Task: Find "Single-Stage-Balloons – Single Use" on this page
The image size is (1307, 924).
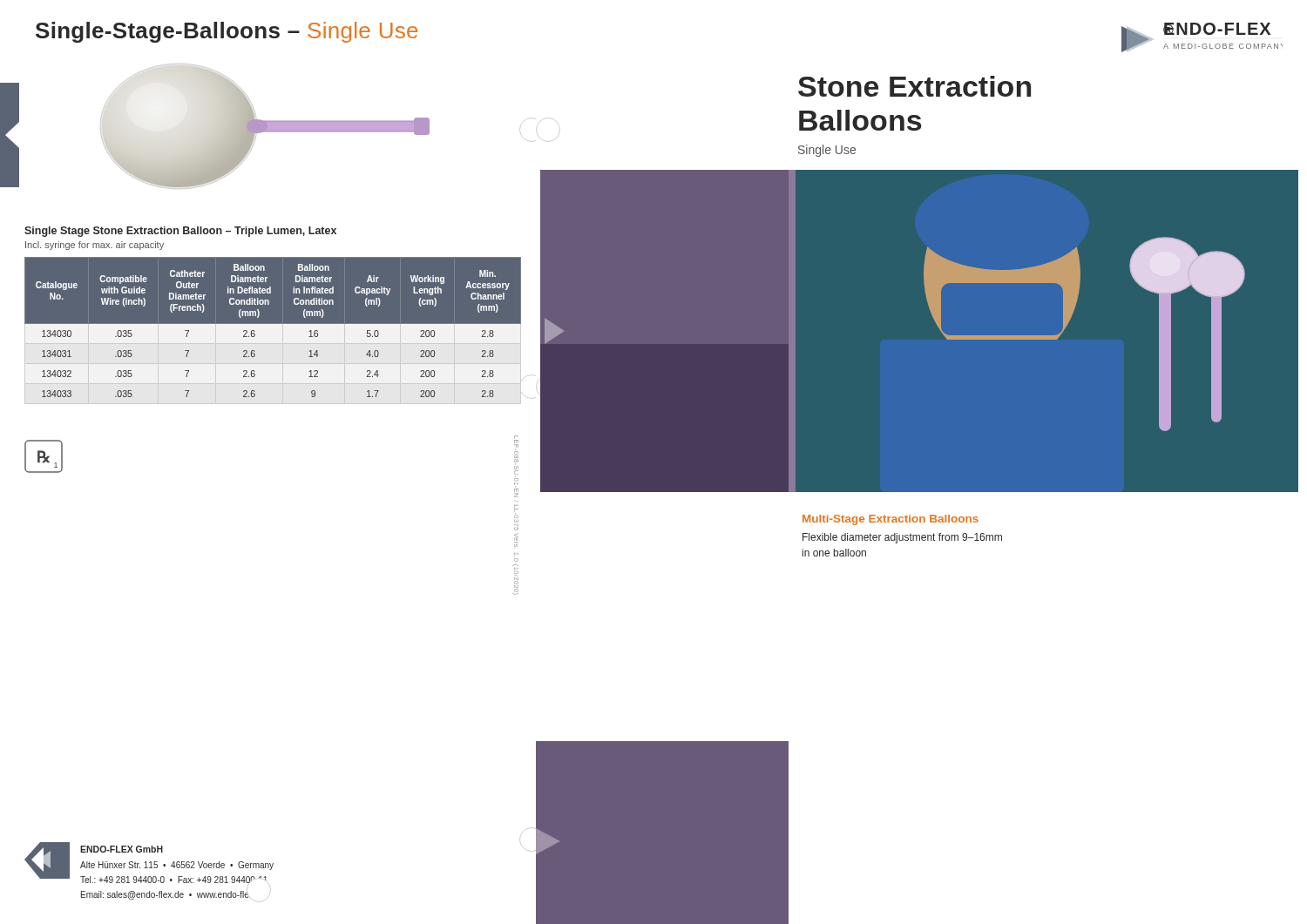Action: click(227, 30)
